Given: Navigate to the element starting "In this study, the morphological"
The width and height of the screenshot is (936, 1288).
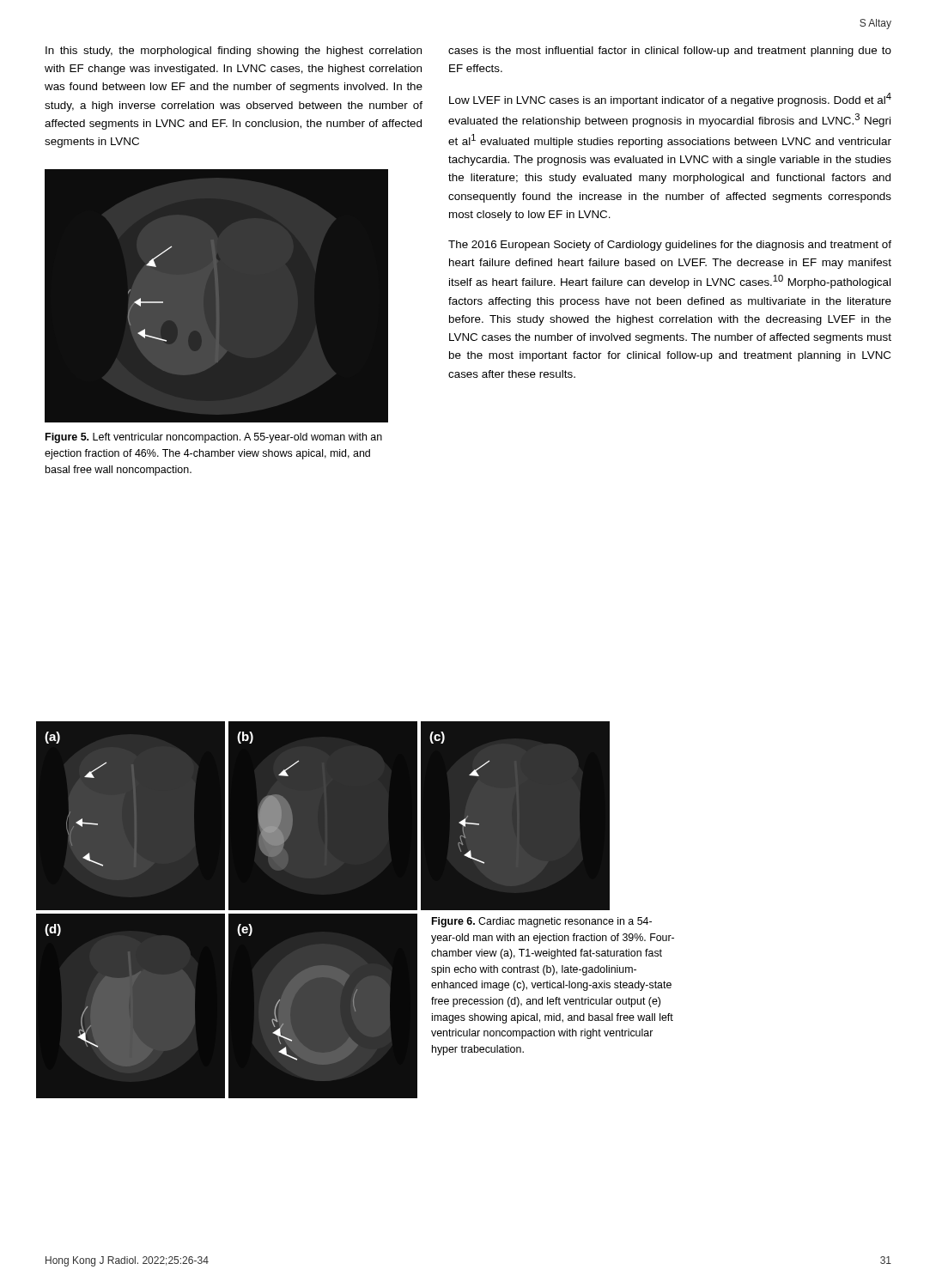Looking at the screenshot, I should point(234,96).
